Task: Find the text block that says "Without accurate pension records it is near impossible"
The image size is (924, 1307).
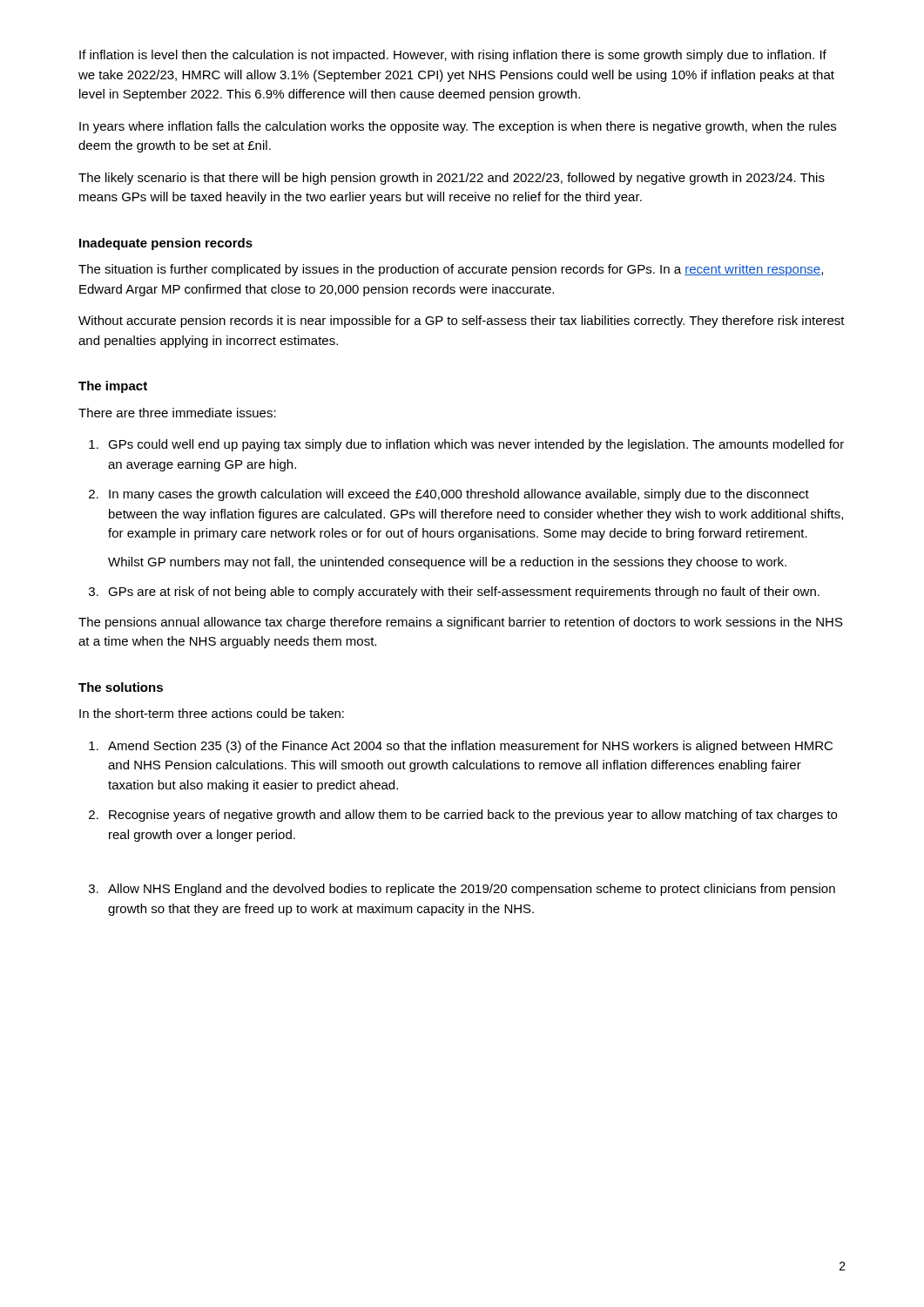Action: (x=462, y=331)
